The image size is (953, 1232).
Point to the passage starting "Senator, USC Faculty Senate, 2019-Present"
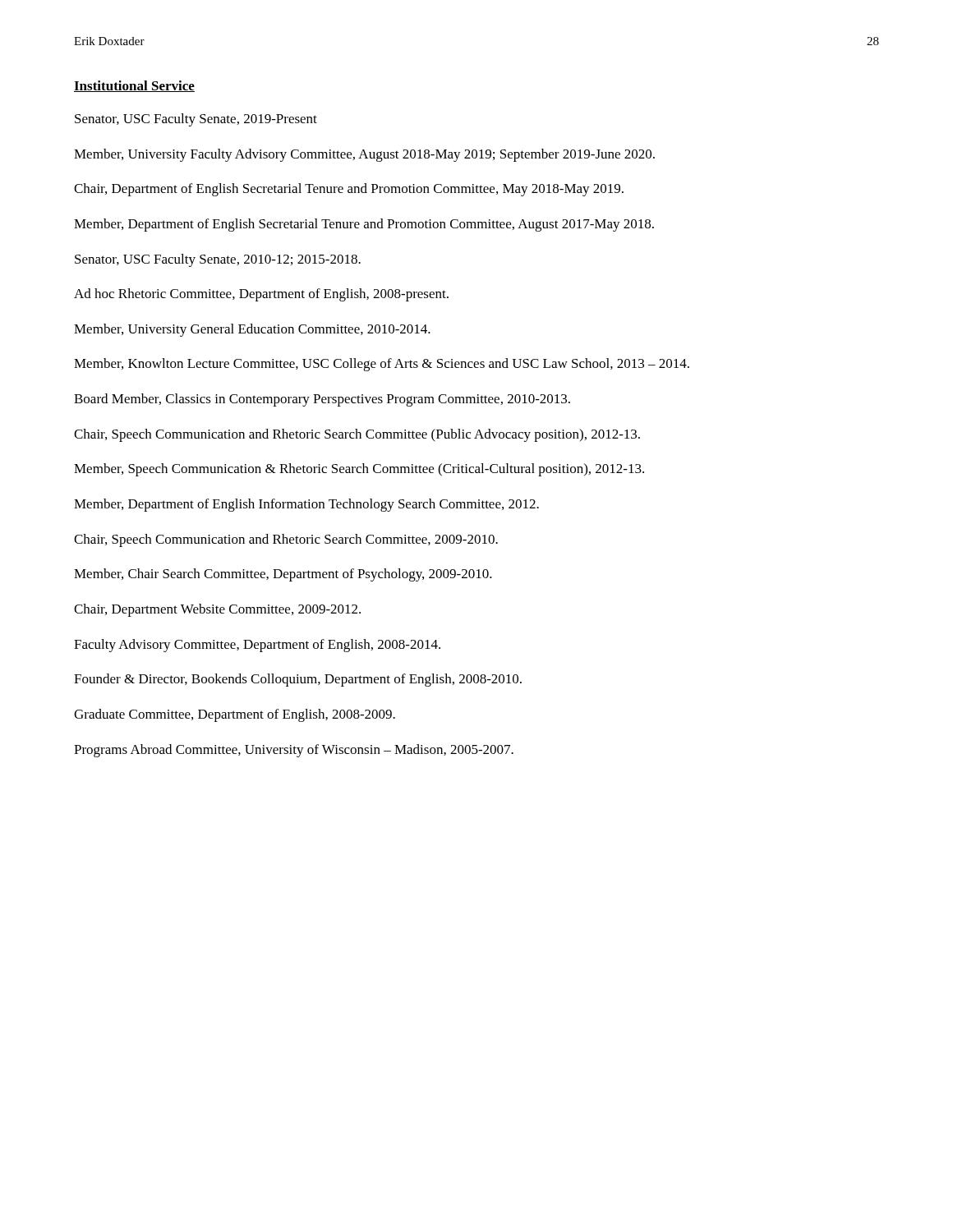coord(195,119)
